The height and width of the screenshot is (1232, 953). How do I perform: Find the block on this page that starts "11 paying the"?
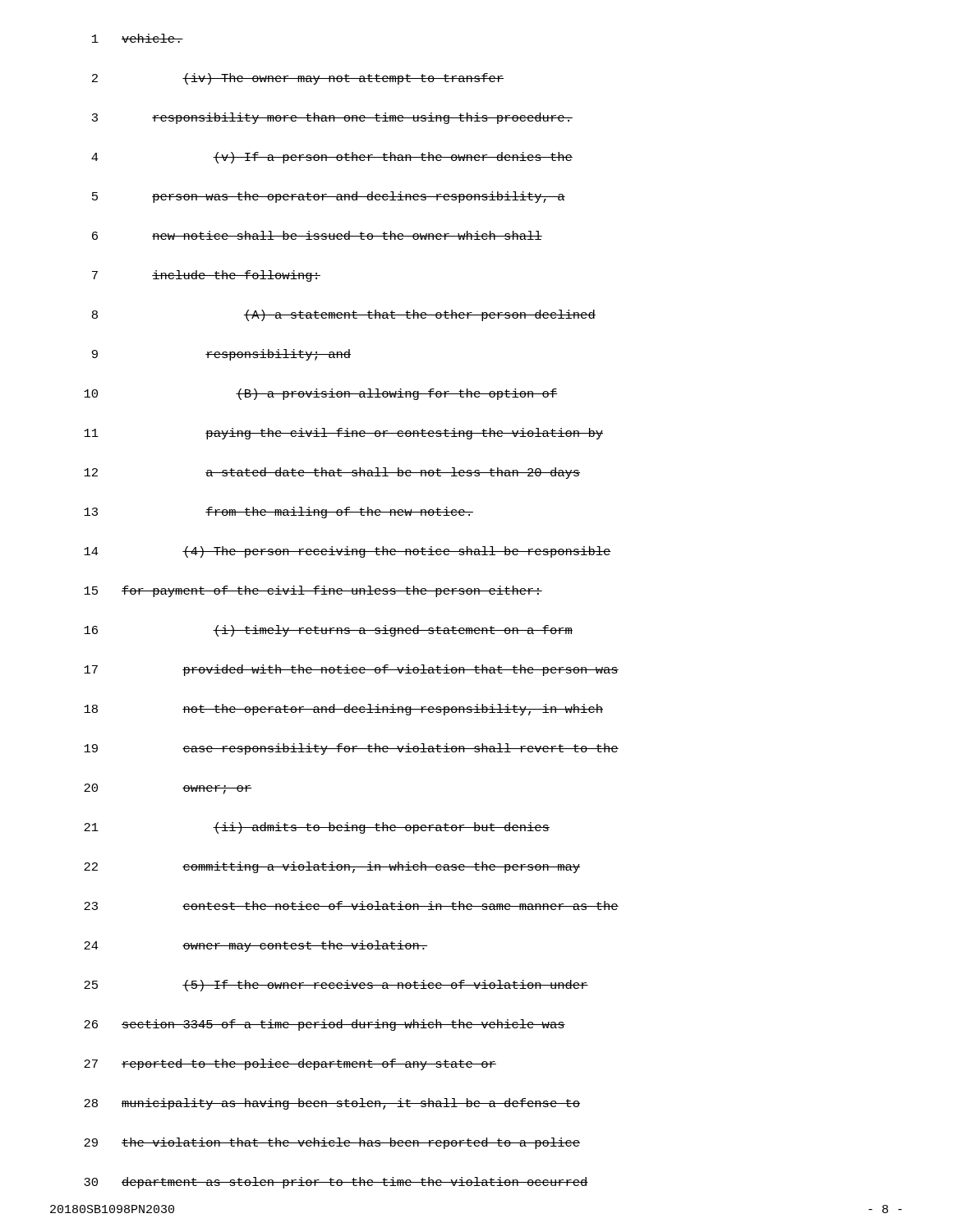pyautogui.click(x=476, y=434)
